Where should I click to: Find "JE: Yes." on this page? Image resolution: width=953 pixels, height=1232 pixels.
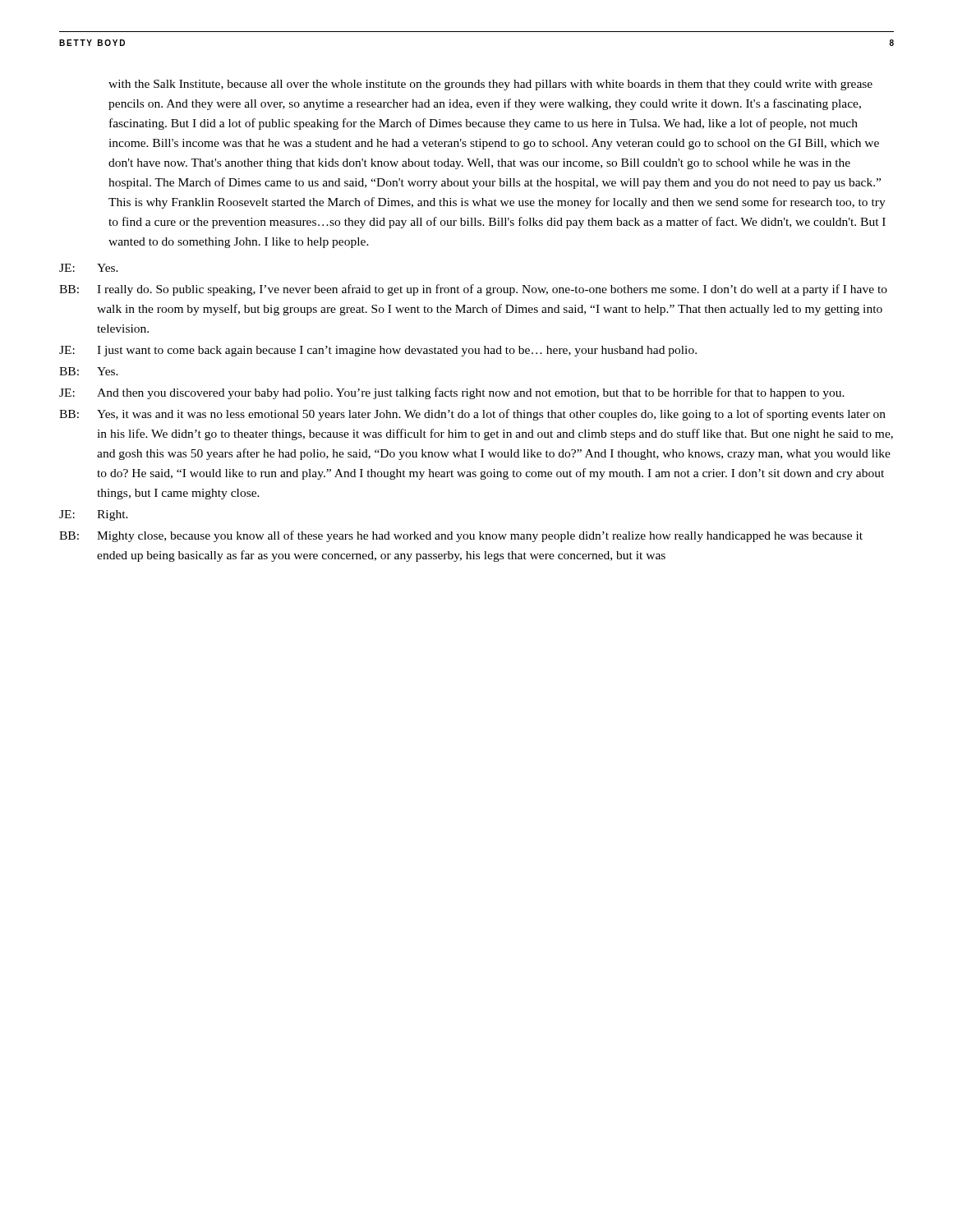click(x=103, y=267)
